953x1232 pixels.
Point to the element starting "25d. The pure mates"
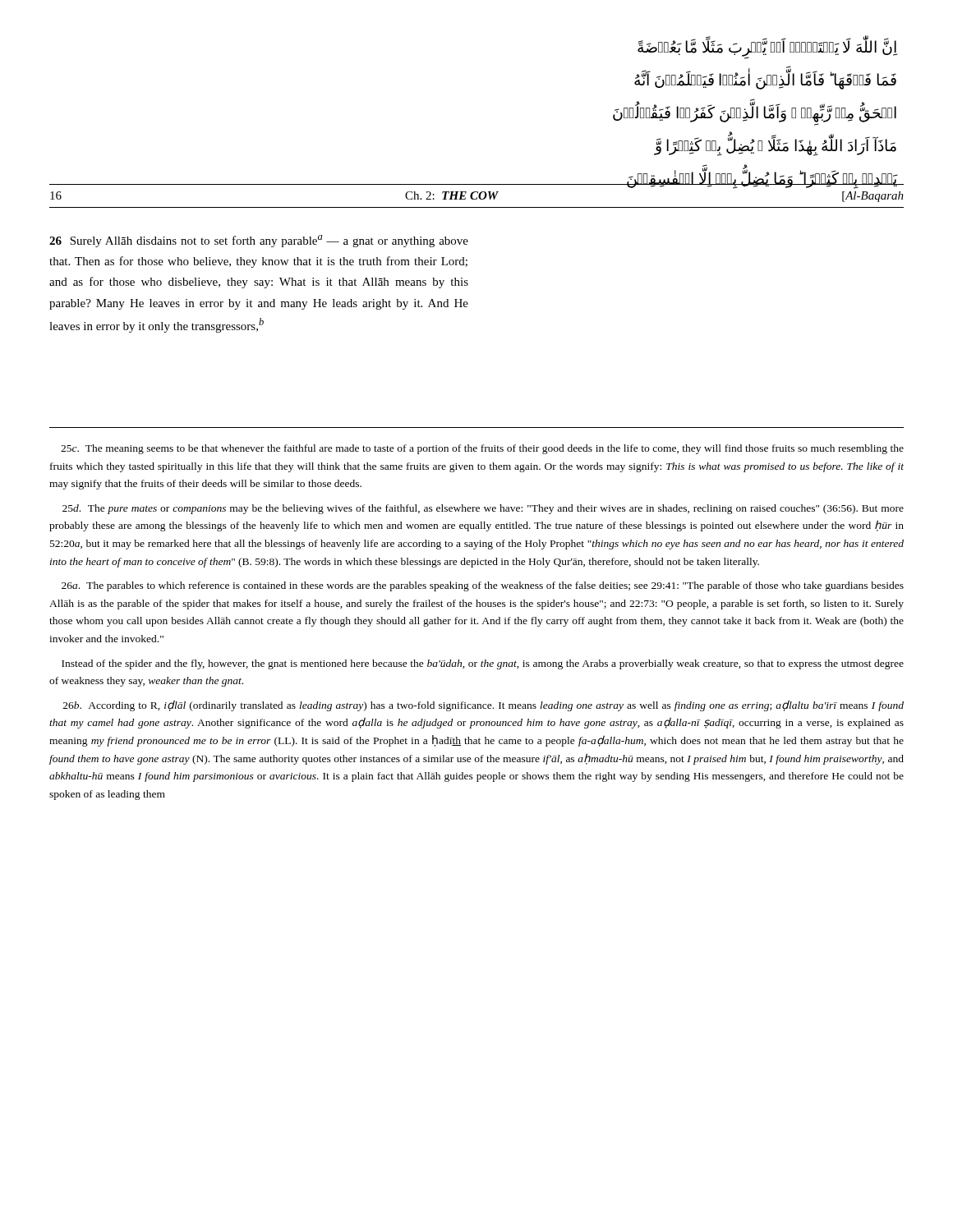476,534
